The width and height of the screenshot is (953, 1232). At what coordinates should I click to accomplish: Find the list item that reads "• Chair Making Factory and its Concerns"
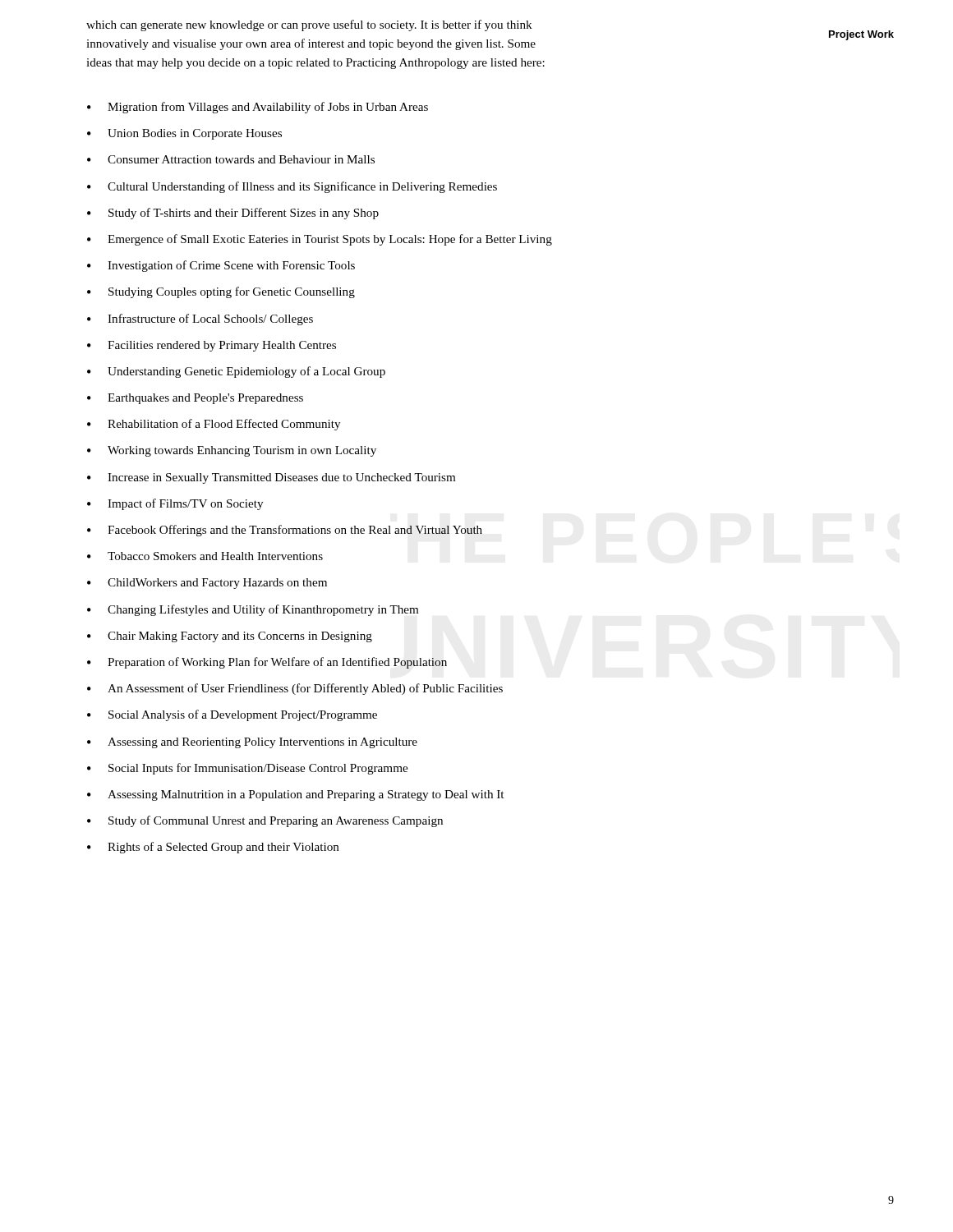(333, 636)
